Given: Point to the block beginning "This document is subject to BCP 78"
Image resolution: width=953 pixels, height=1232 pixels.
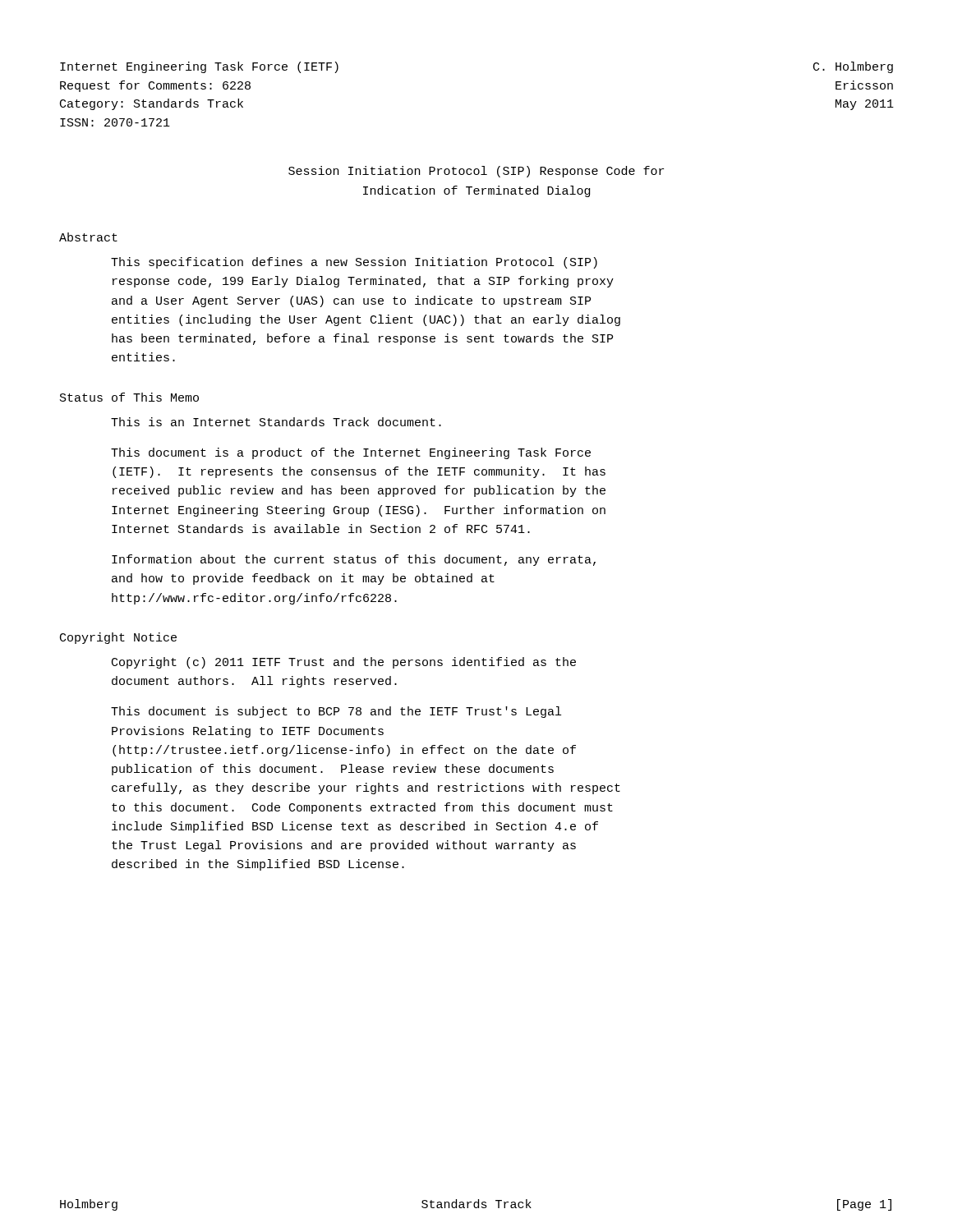Looking at the screenshot, I should tap(355, 789).
